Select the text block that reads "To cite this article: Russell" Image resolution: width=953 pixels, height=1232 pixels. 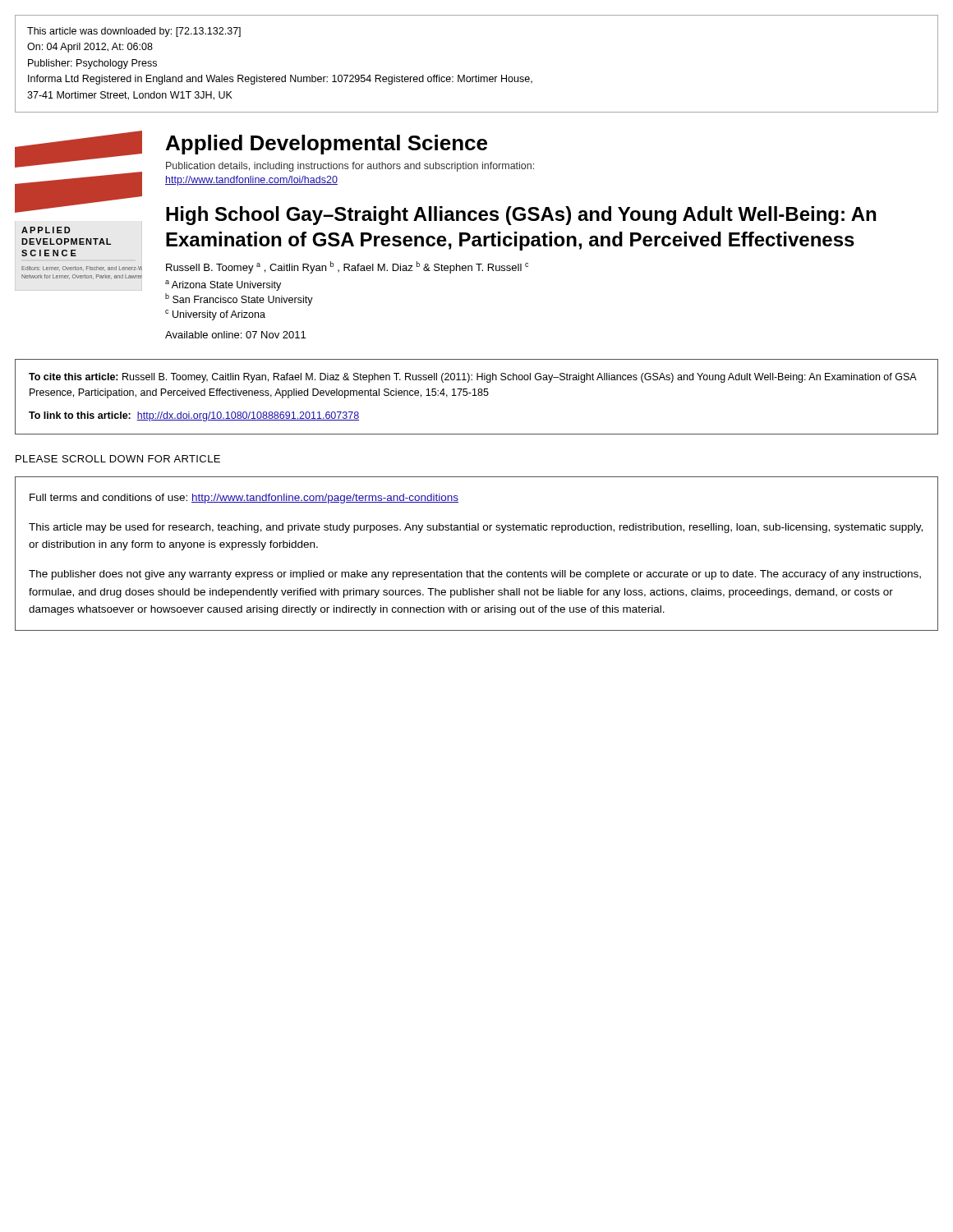pyautogui.click(x=476, y=397)
